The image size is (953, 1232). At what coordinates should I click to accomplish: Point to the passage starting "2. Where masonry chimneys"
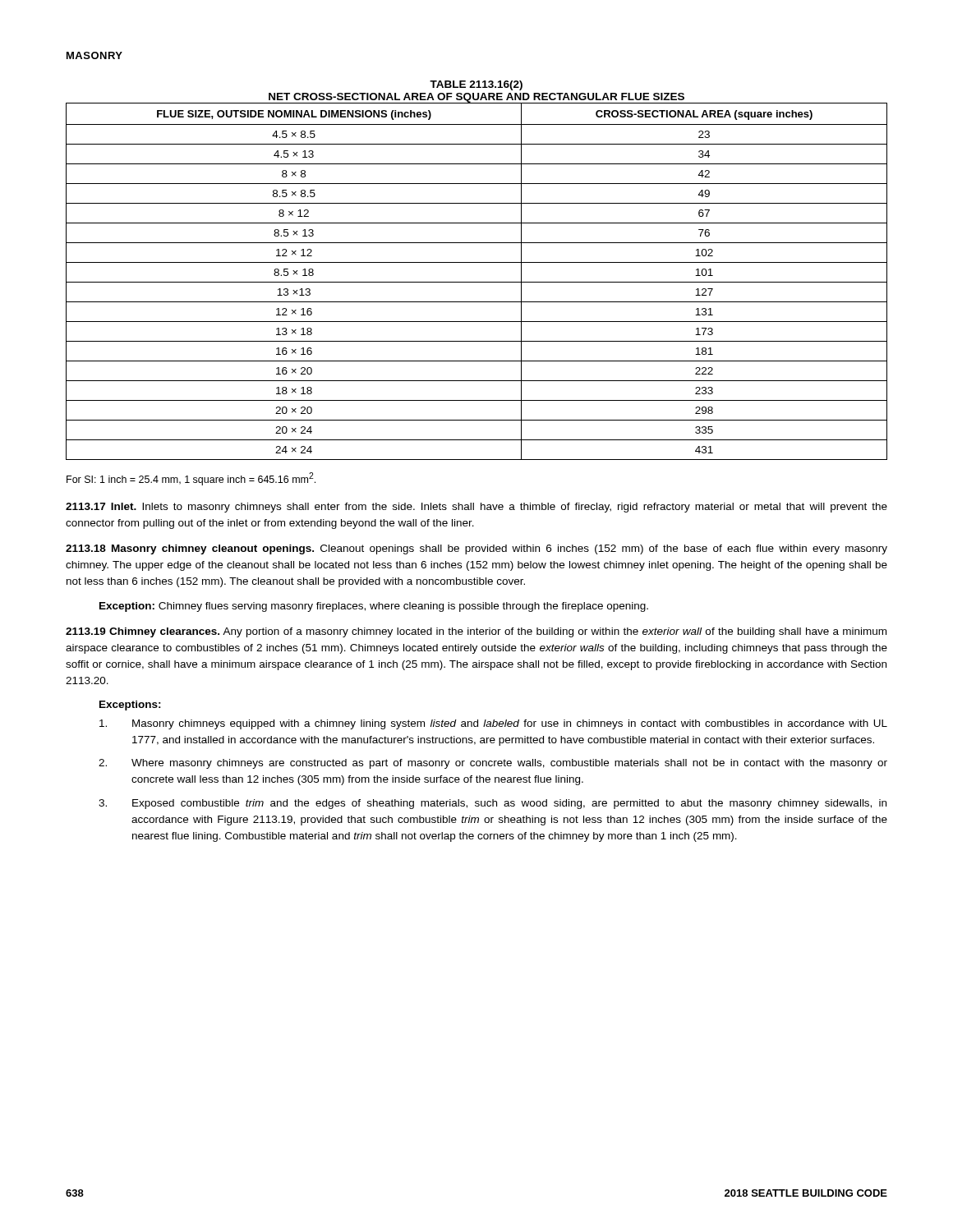click(x=493, y=772)
